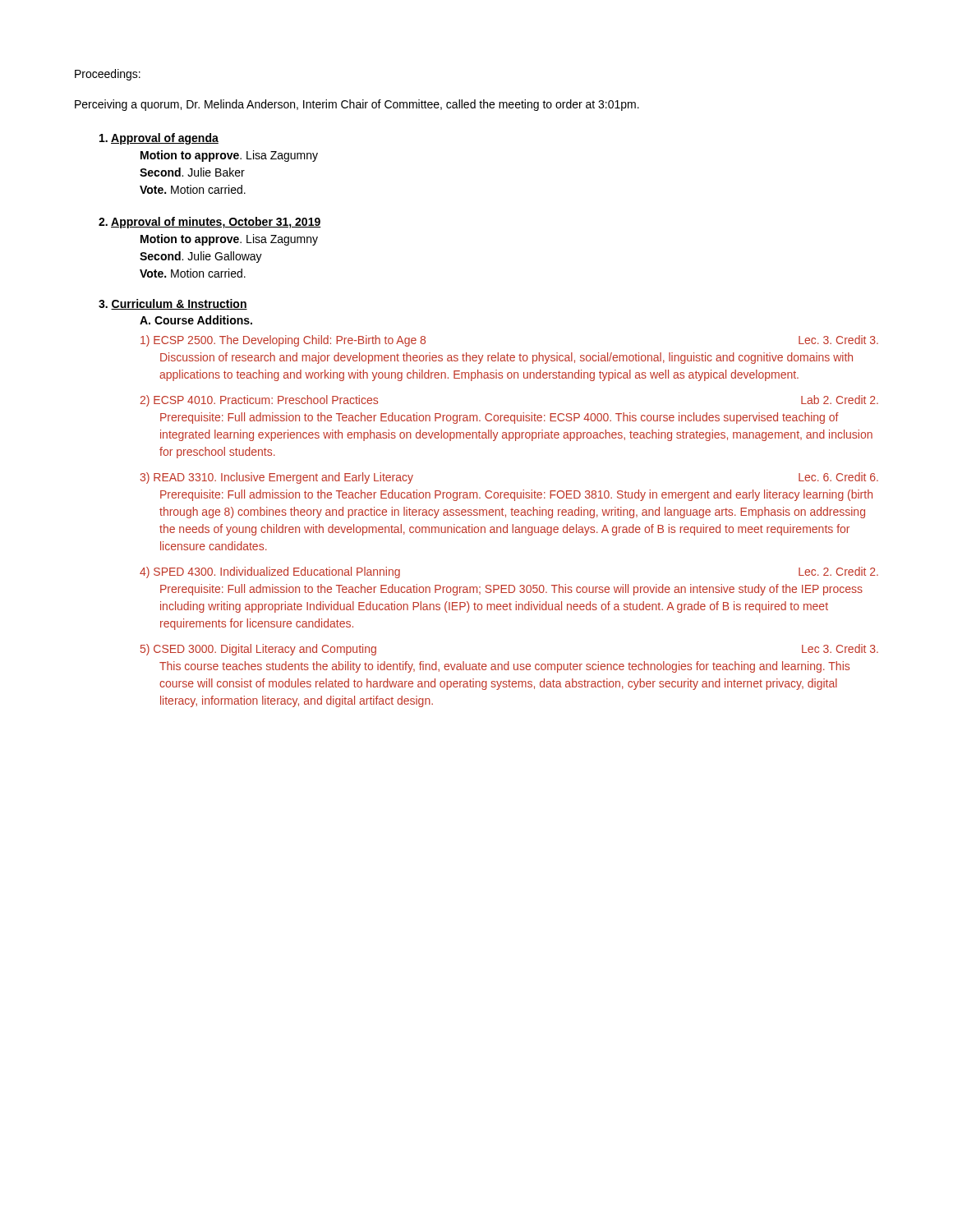Click on the text block starting "Approval of agenda Motion"
The width and height of the screenshot is (953, 1232).
tap(159, 139)
